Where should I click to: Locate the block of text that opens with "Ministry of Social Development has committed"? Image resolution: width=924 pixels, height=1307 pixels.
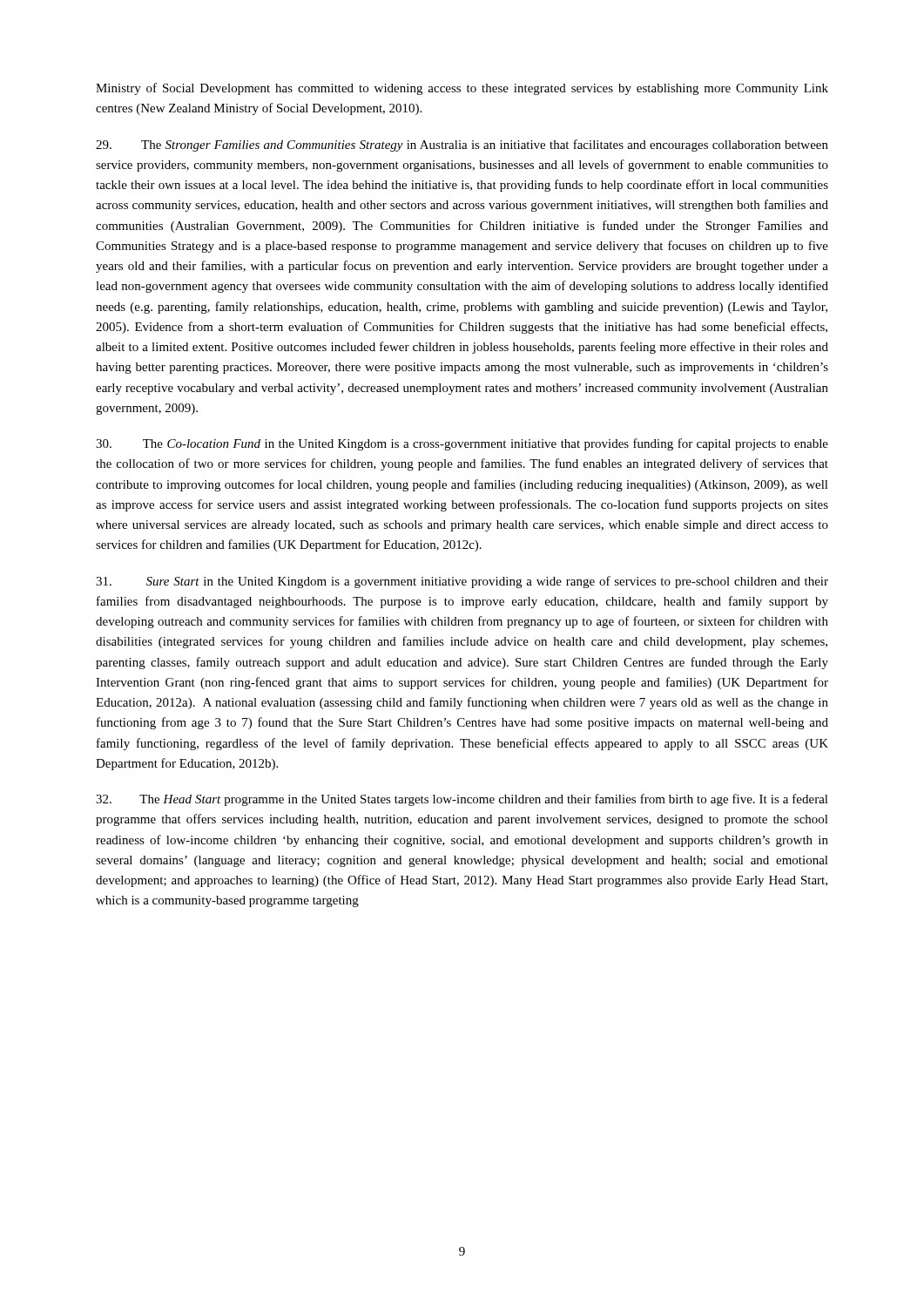point(462,98)
